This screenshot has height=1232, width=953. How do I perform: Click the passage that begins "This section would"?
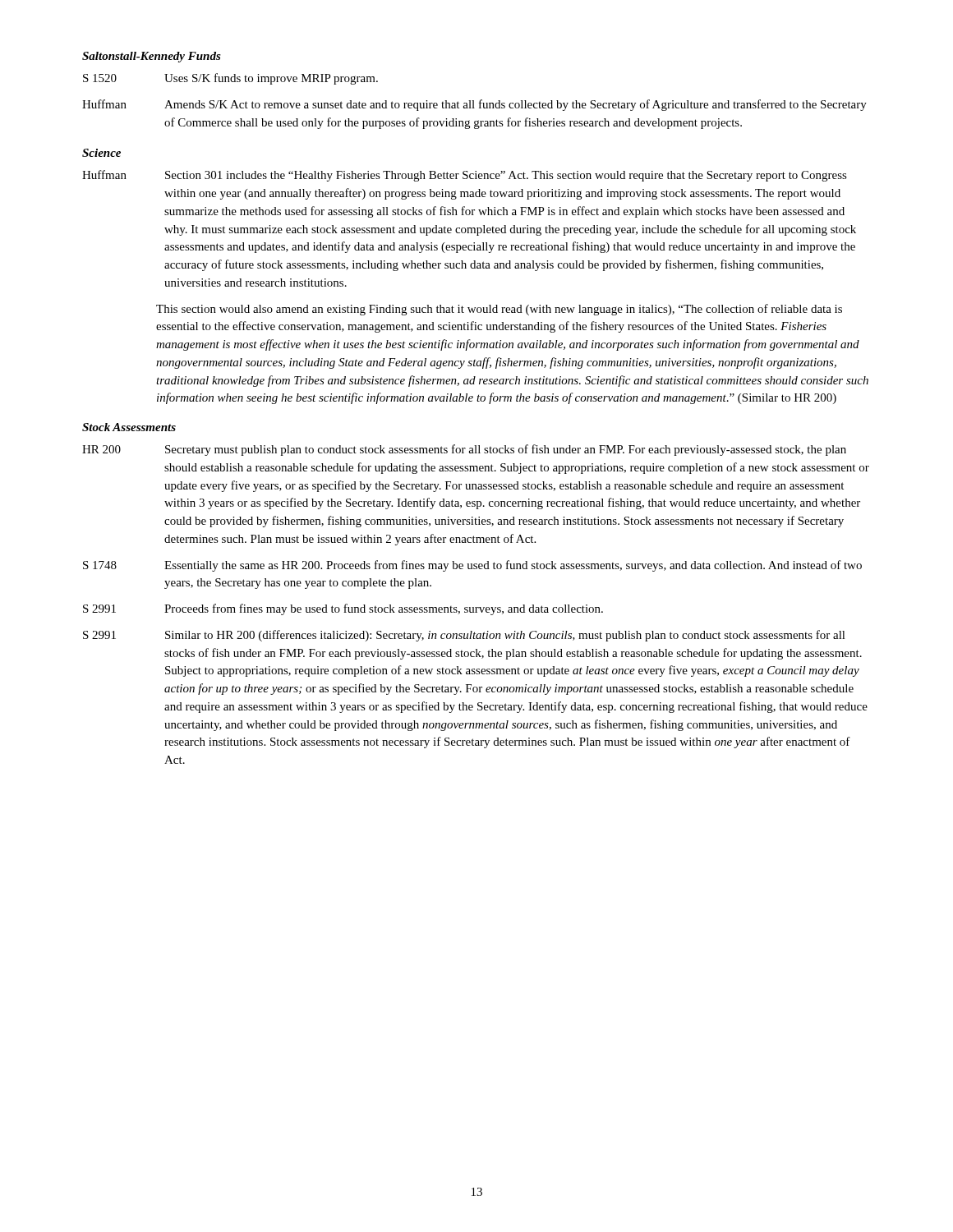pos(512,353)
